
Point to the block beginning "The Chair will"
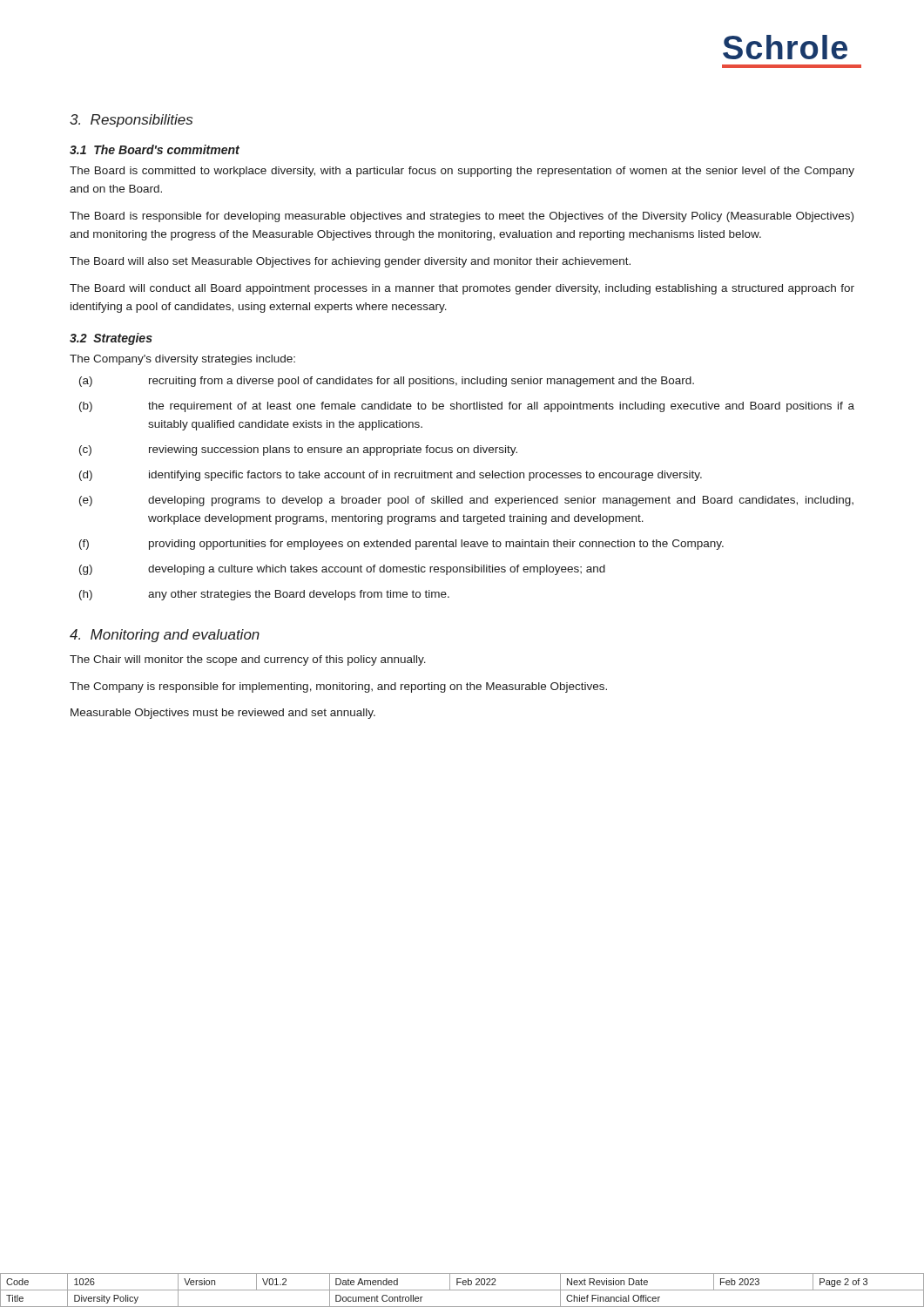(248, 659)
